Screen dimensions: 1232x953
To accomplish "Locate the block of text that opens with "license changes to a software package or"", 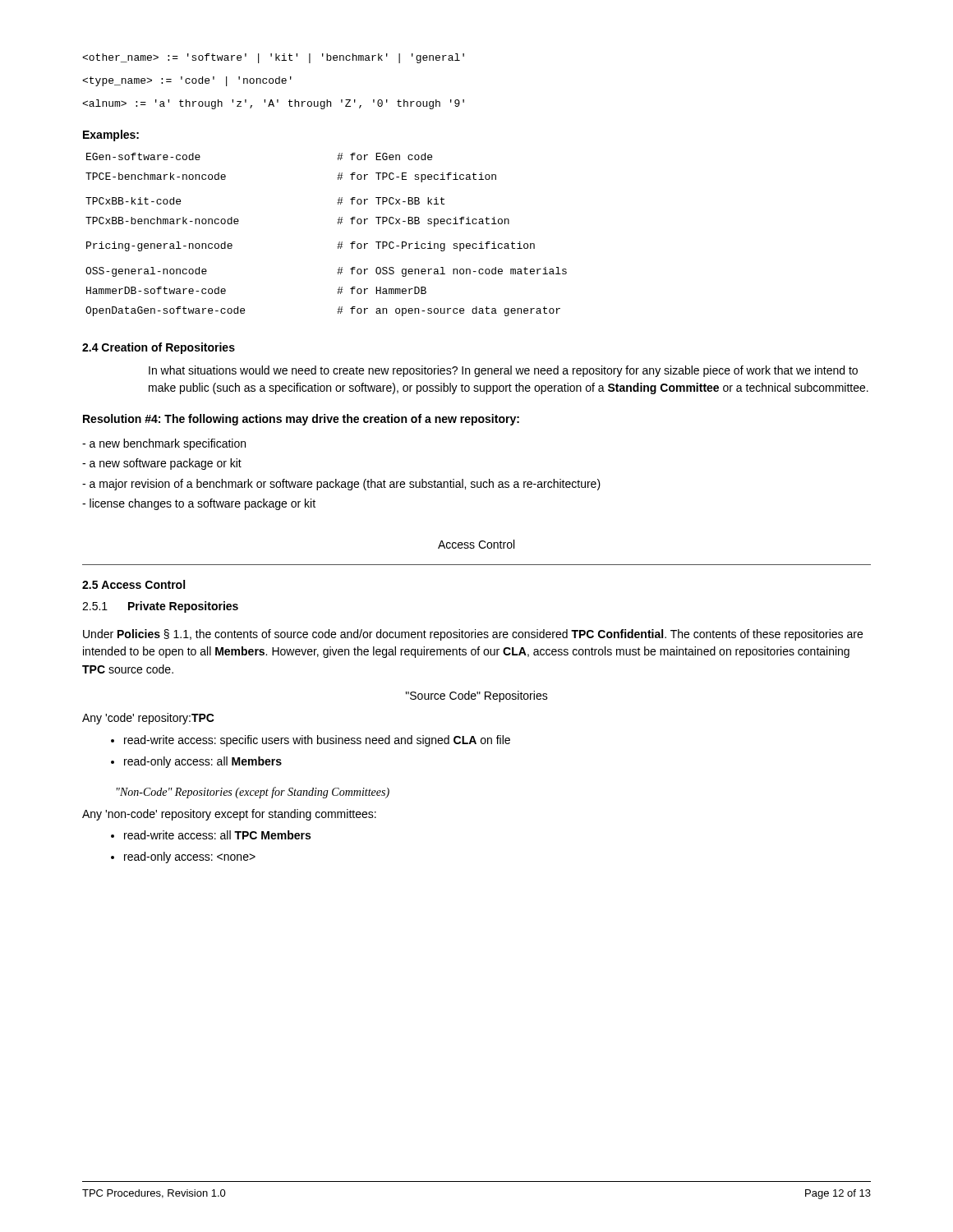I will click(x=199, y=504).
